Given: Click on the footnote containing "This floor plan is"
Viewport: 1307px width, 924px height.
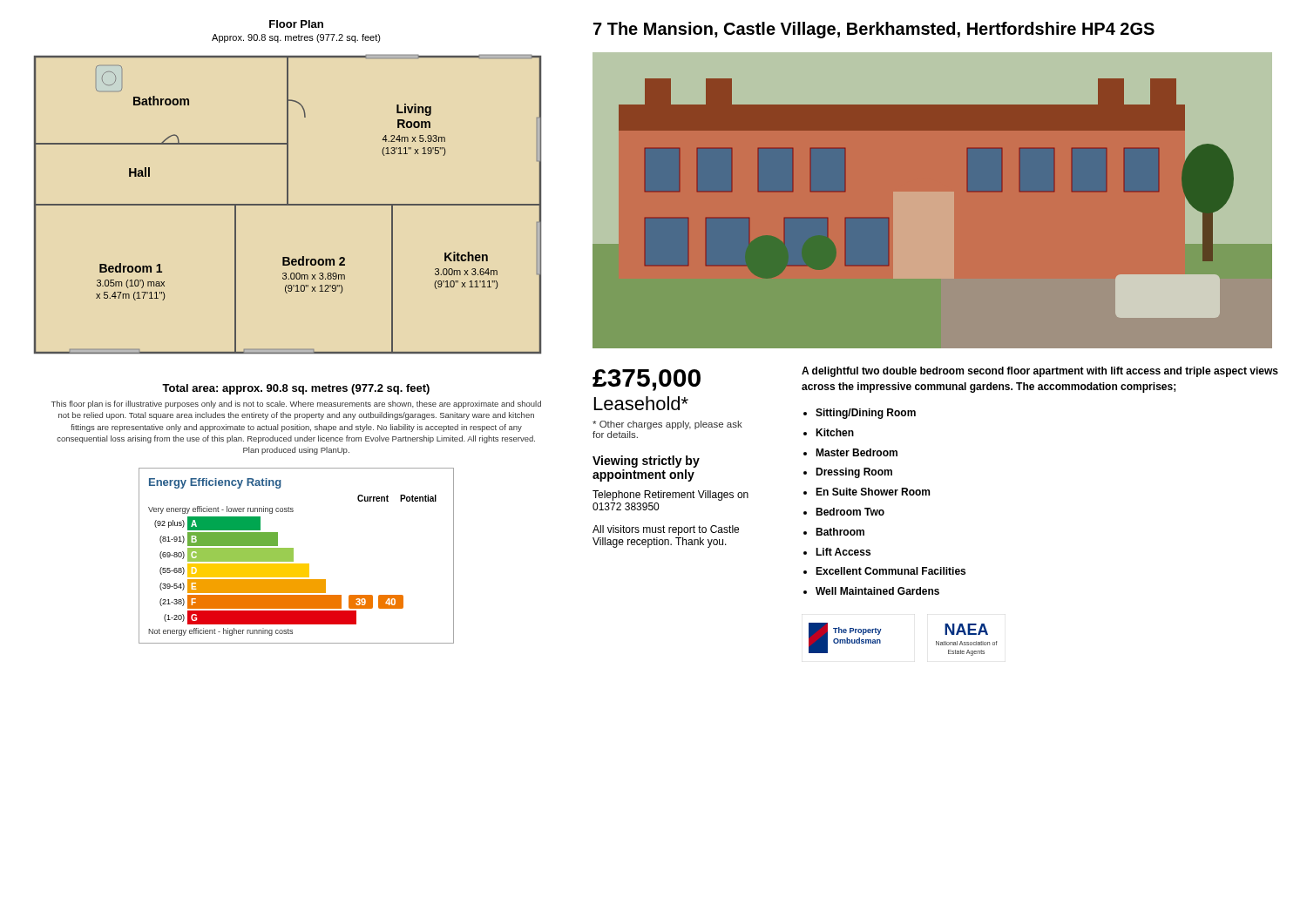Looking at the screenshot, I should tap(296, 427).
